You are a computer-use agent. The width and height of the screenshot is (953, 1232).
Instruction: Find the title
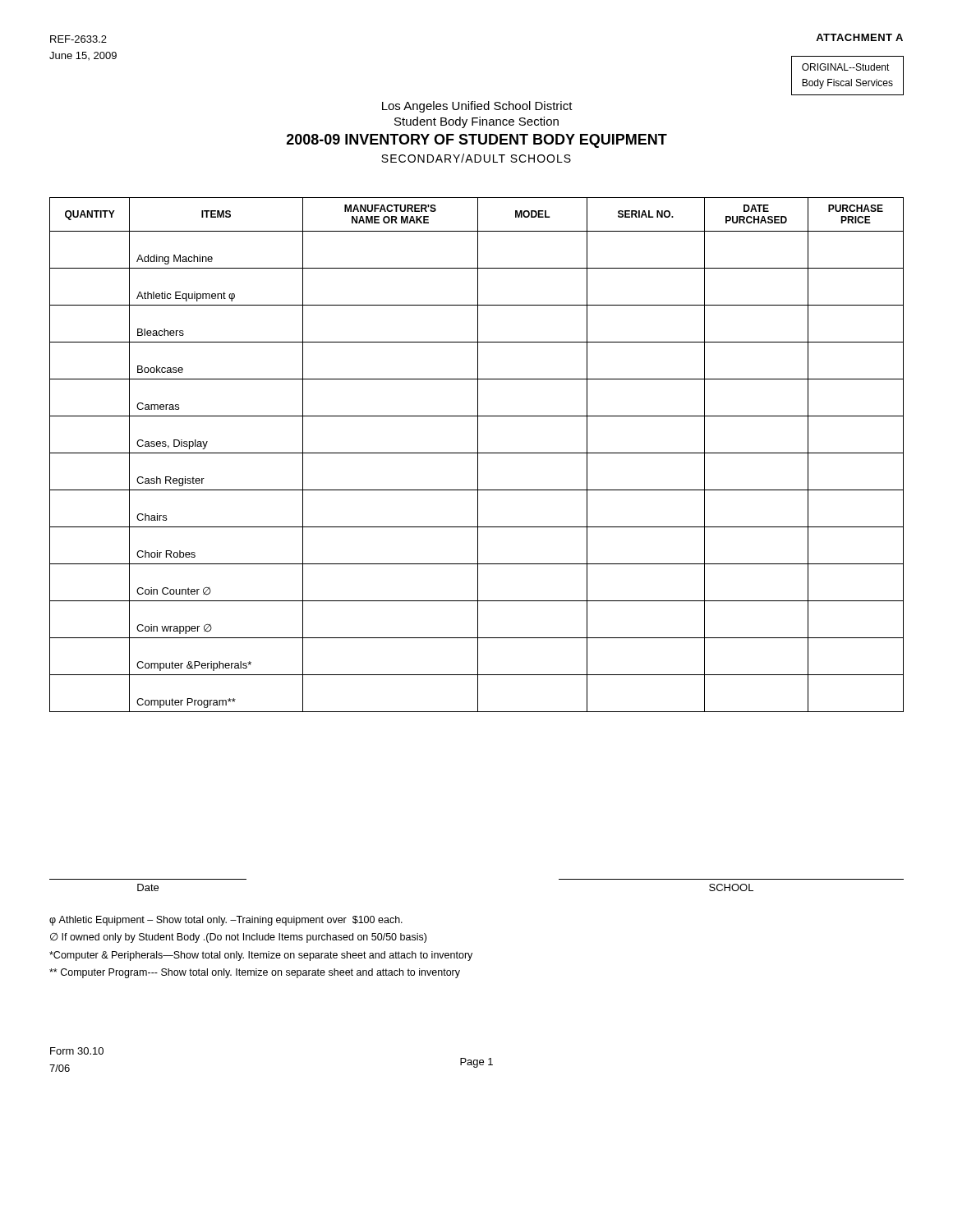point(476,132)
